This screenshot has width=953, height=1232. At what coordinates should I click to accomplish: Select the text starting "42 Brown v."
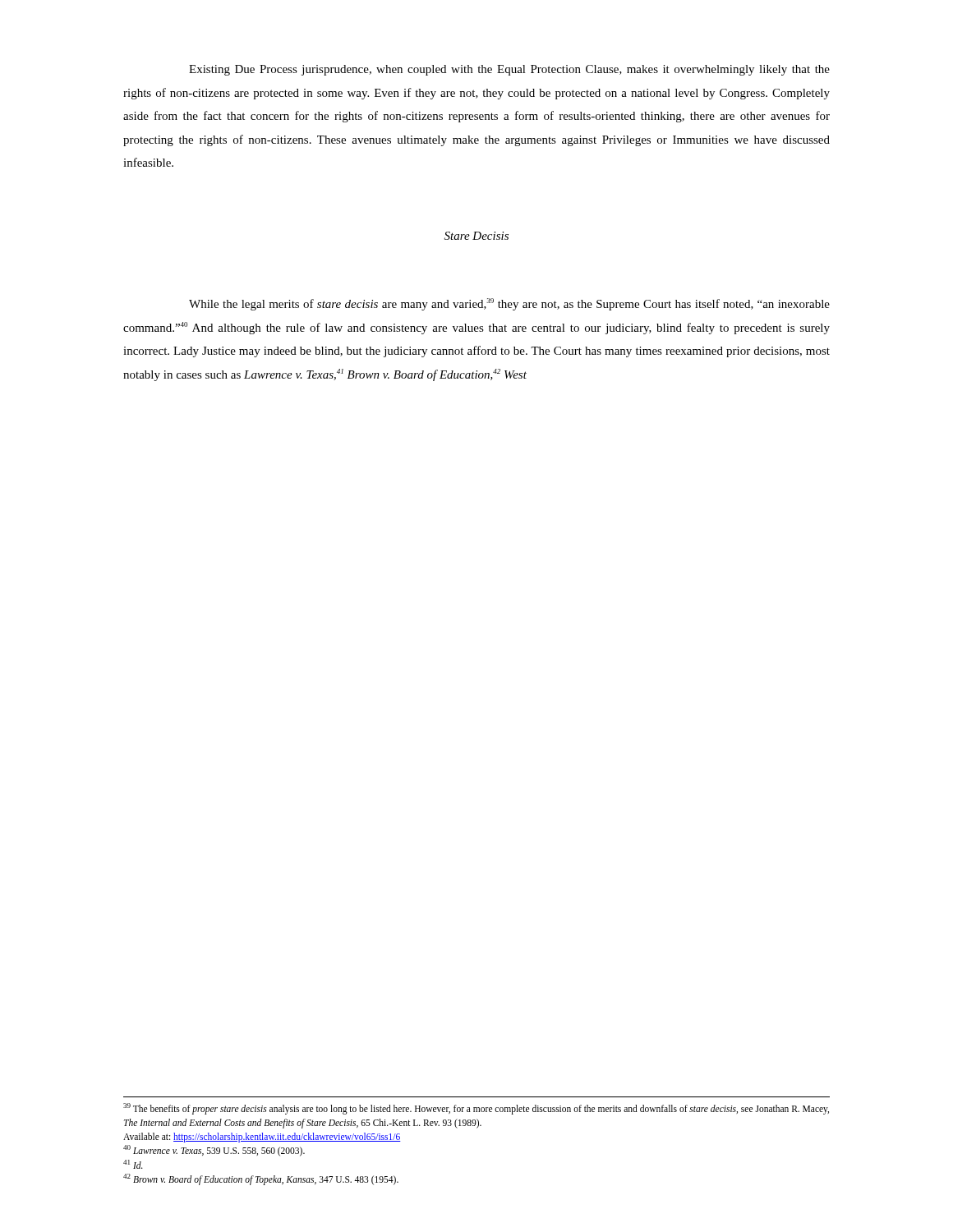[261, 1178]
